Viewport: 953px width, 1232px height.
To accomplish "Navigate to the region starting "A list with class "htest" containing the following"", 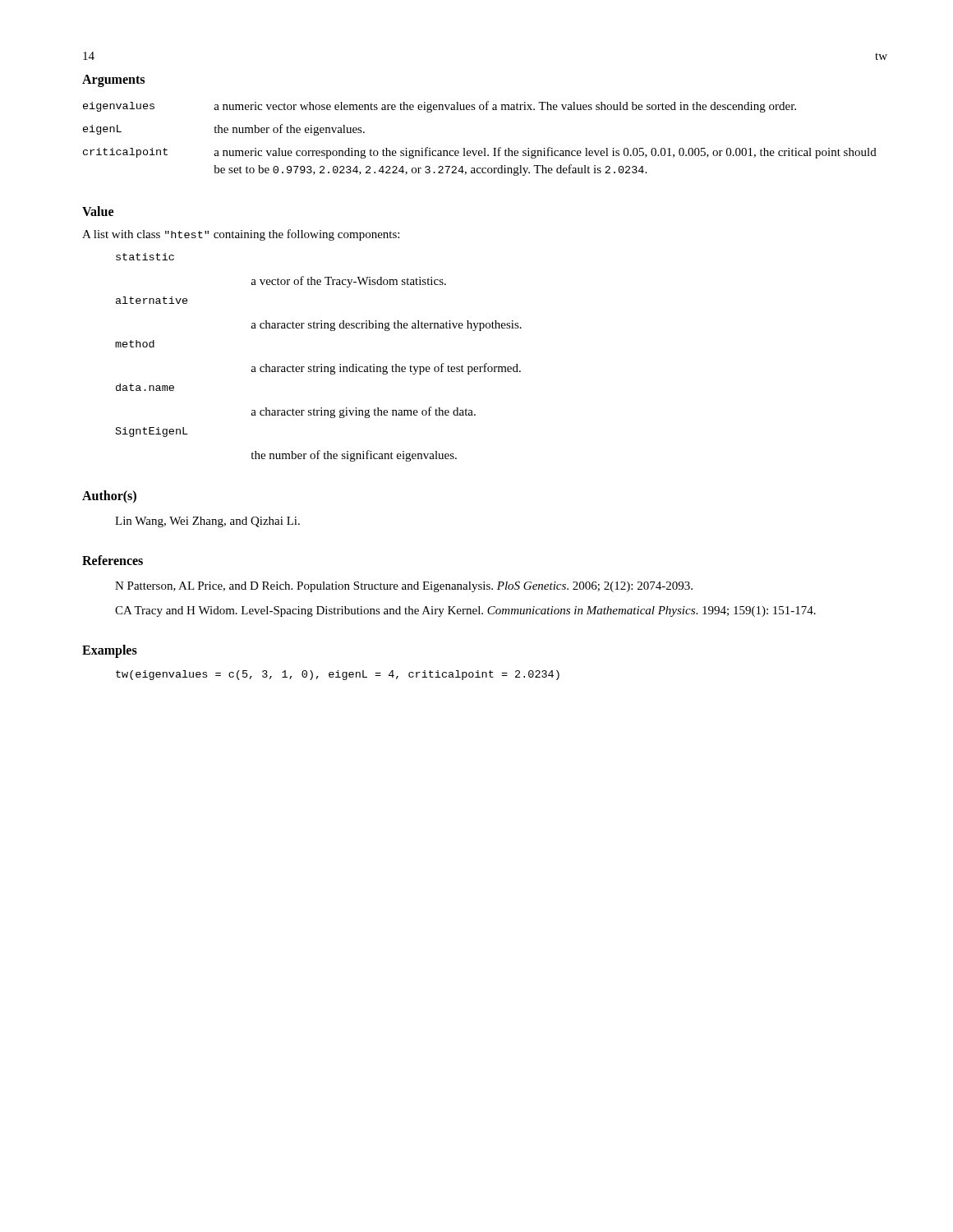I will pos(241,235).
